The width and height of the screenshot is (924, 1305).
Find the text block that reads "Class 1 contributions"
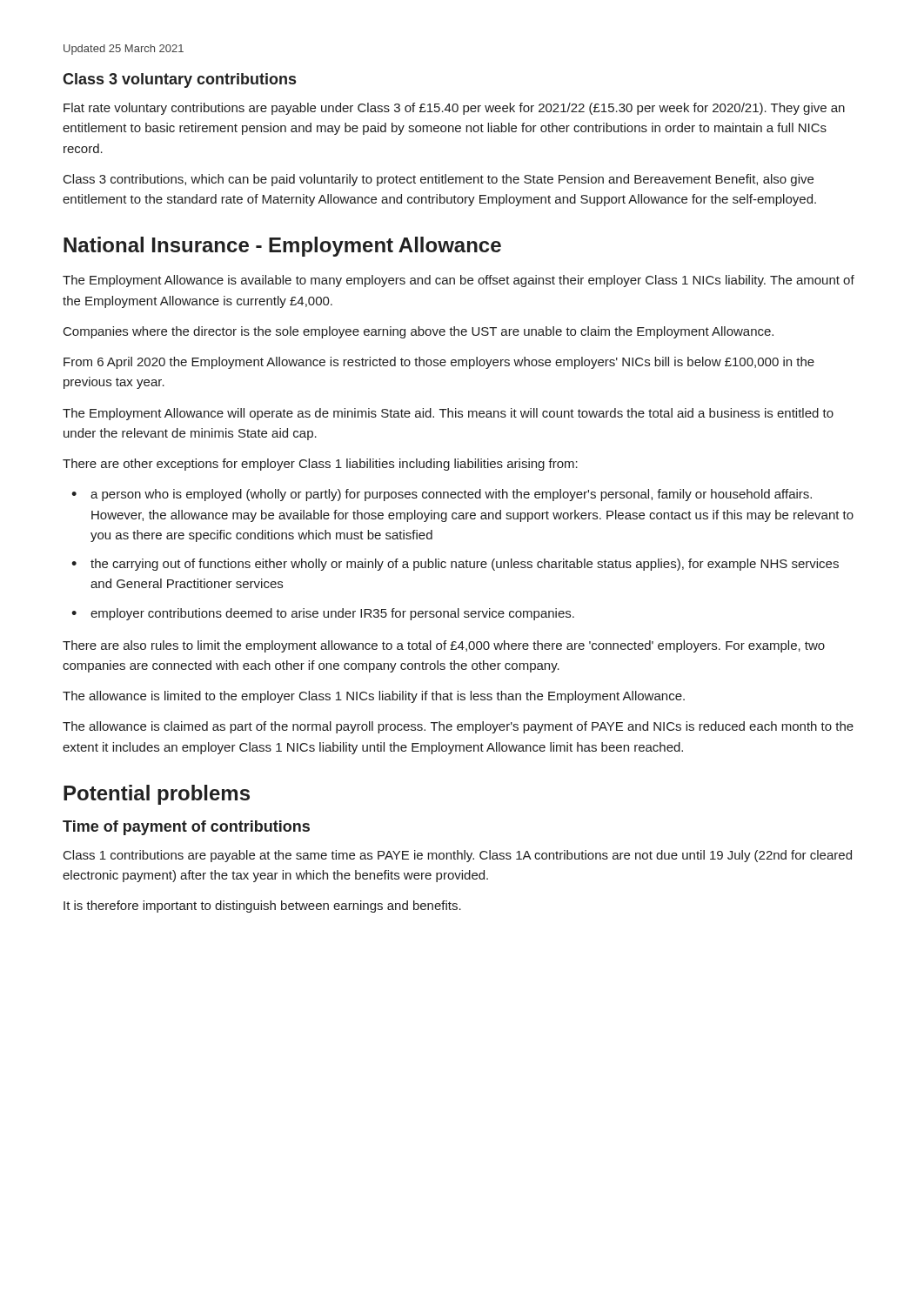[458, 865]
